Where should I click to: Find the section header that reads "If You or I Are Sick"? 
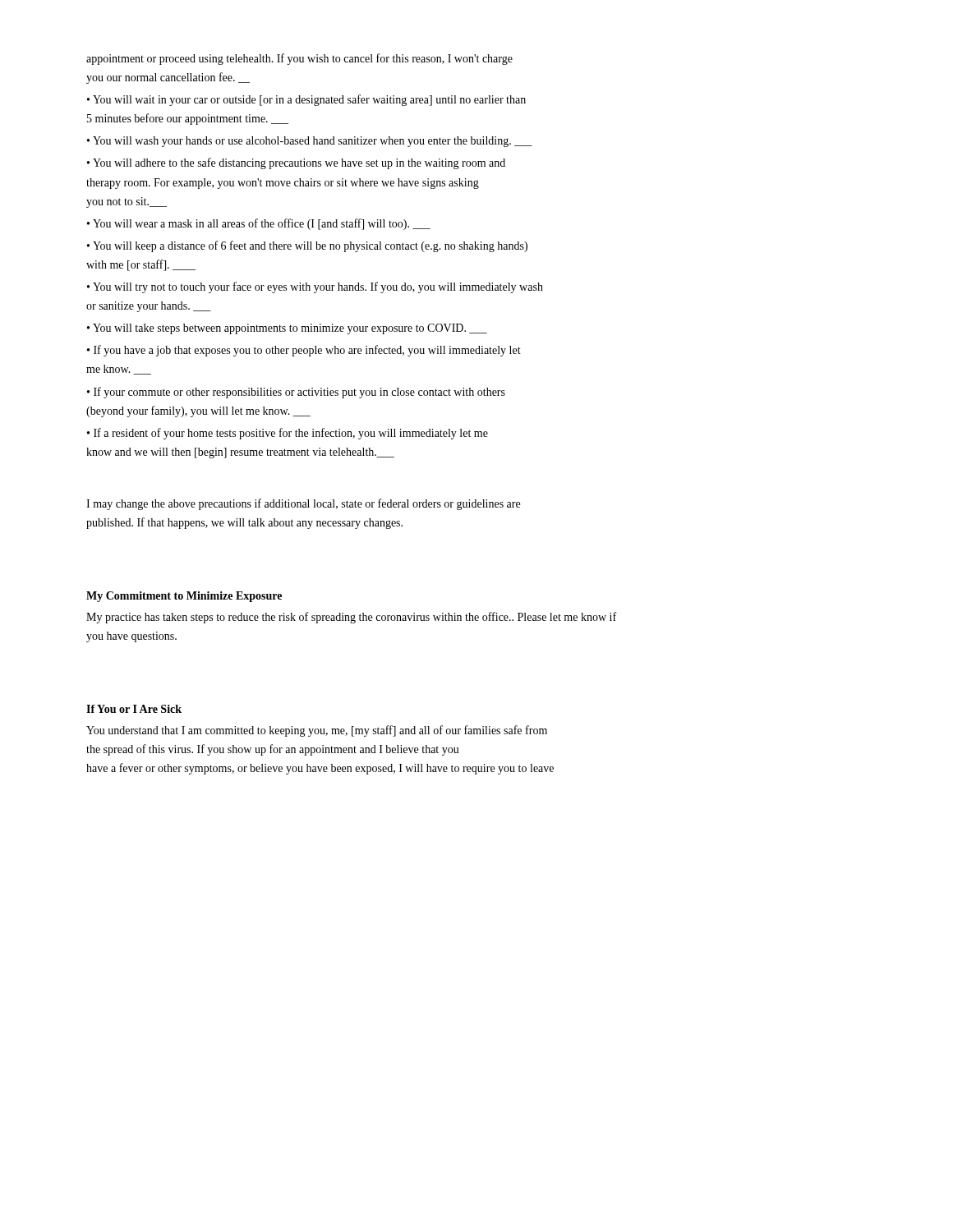[134, 709]
